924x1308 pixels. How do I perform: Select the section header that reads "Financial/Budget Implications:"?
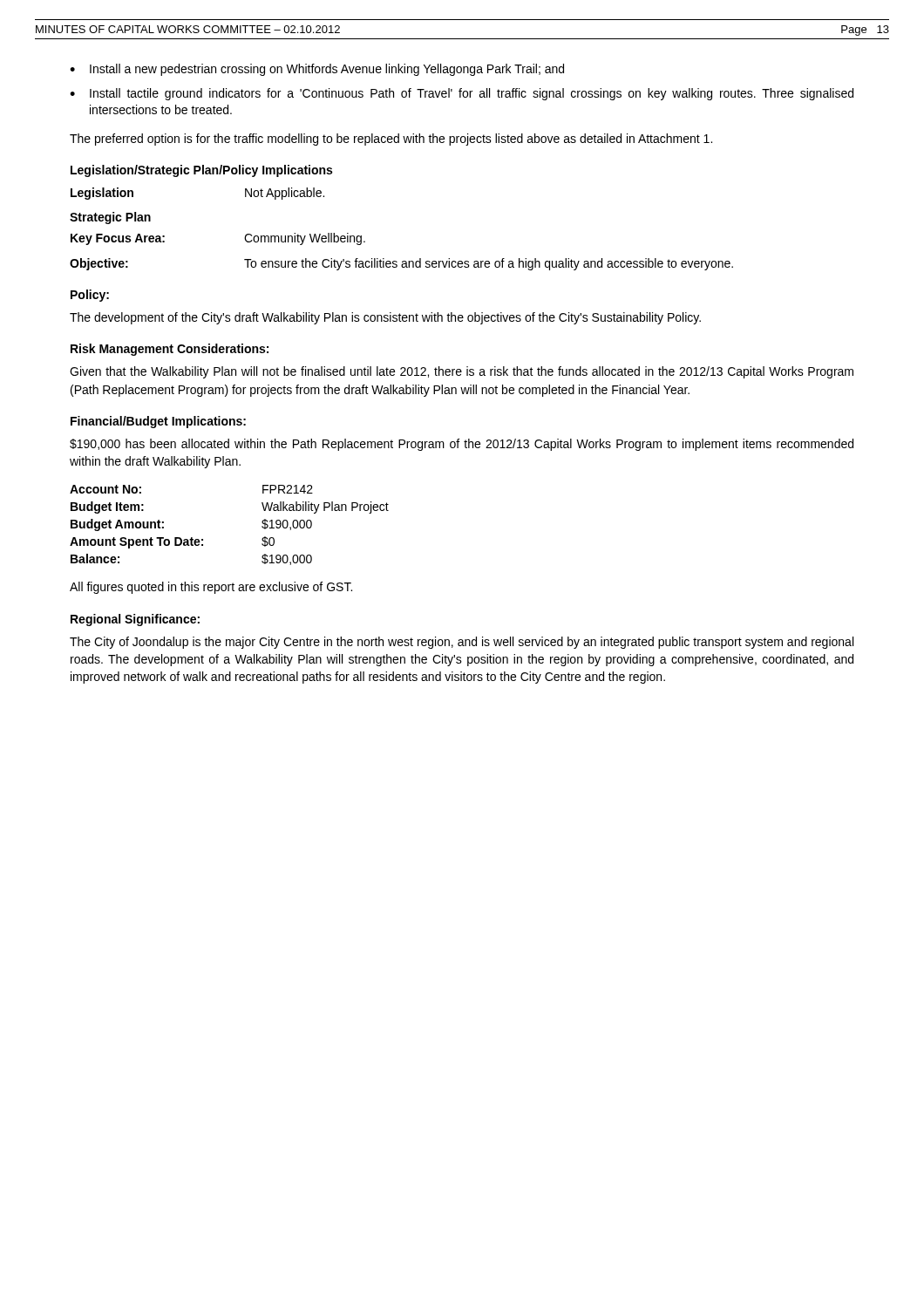(x=158, y=421)
